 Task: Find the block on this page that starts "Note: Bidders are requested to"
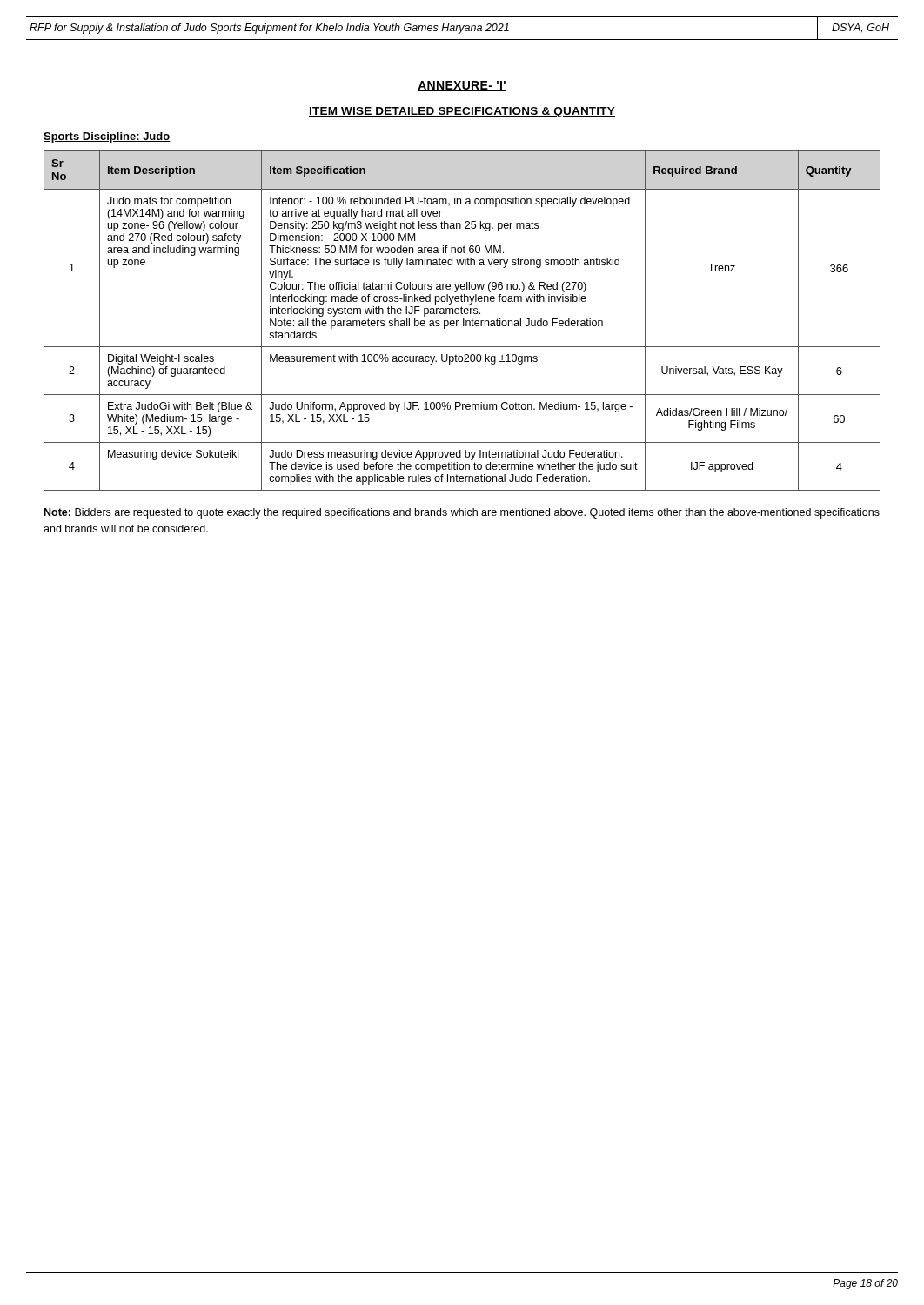tap(462, 521)
